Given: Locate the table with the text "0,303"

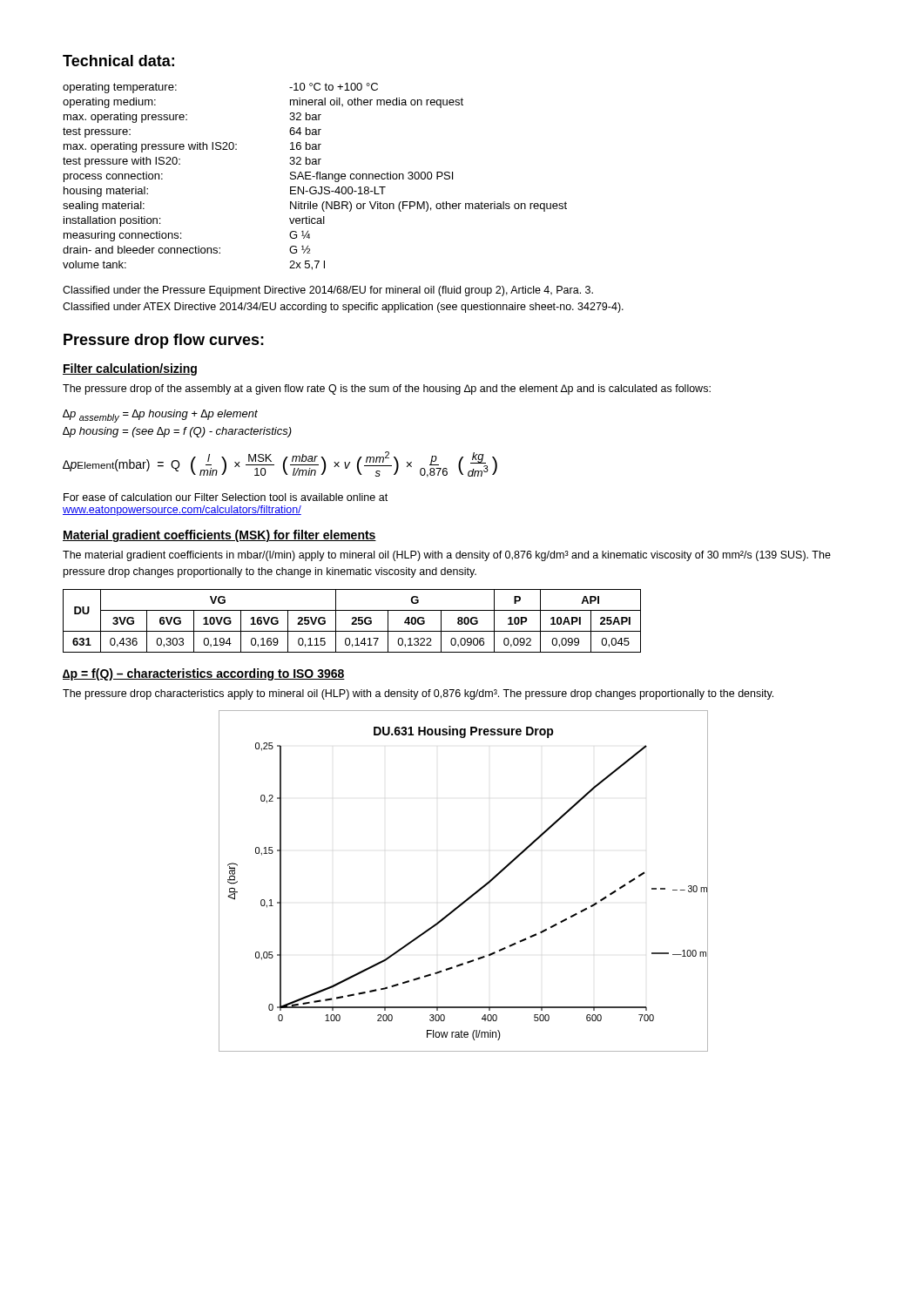Looking at the screenshot, I should coord(462,620).
